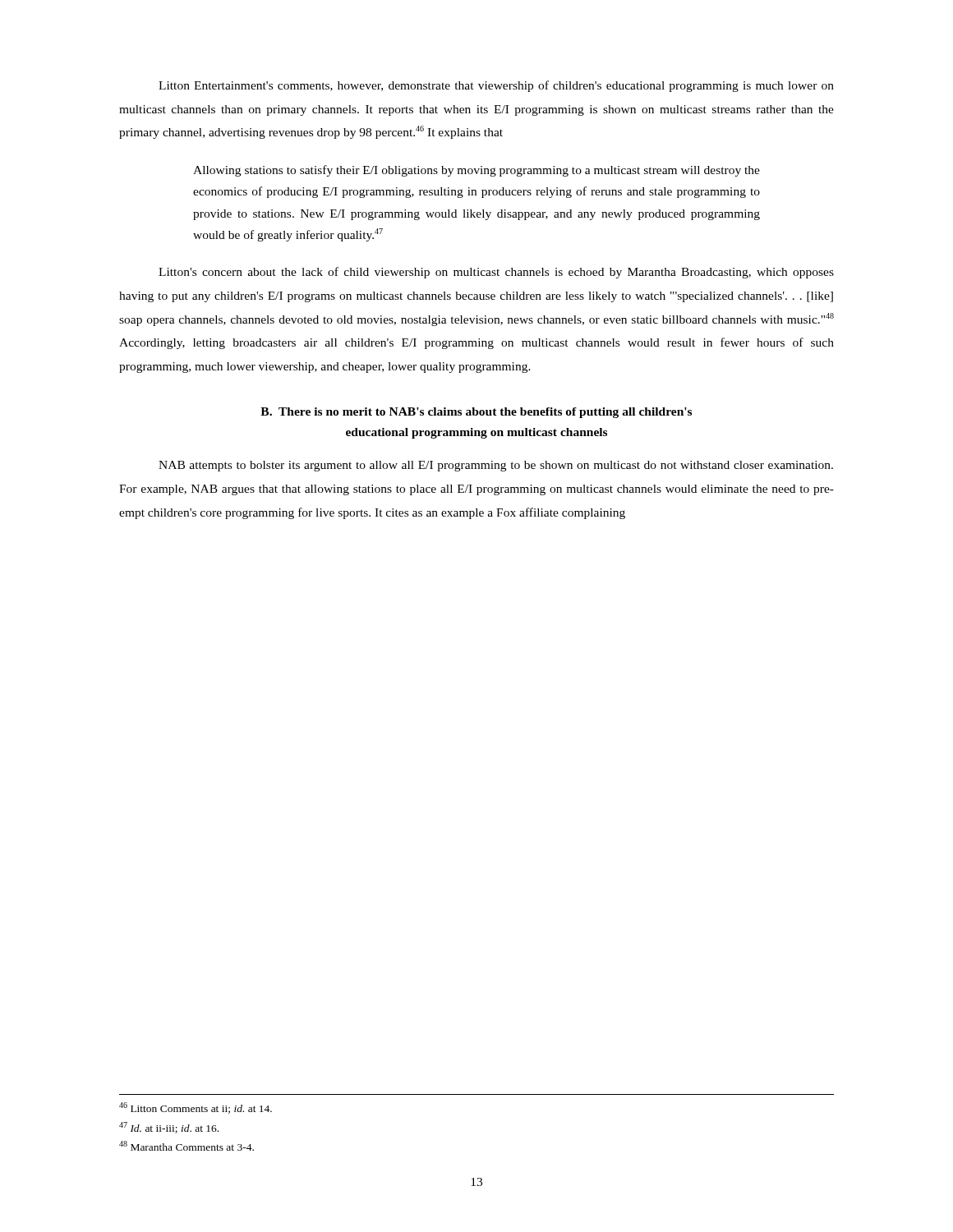Point to the block starting "46 Litton Comments at ii; id. at 14."

(196, 1108)
